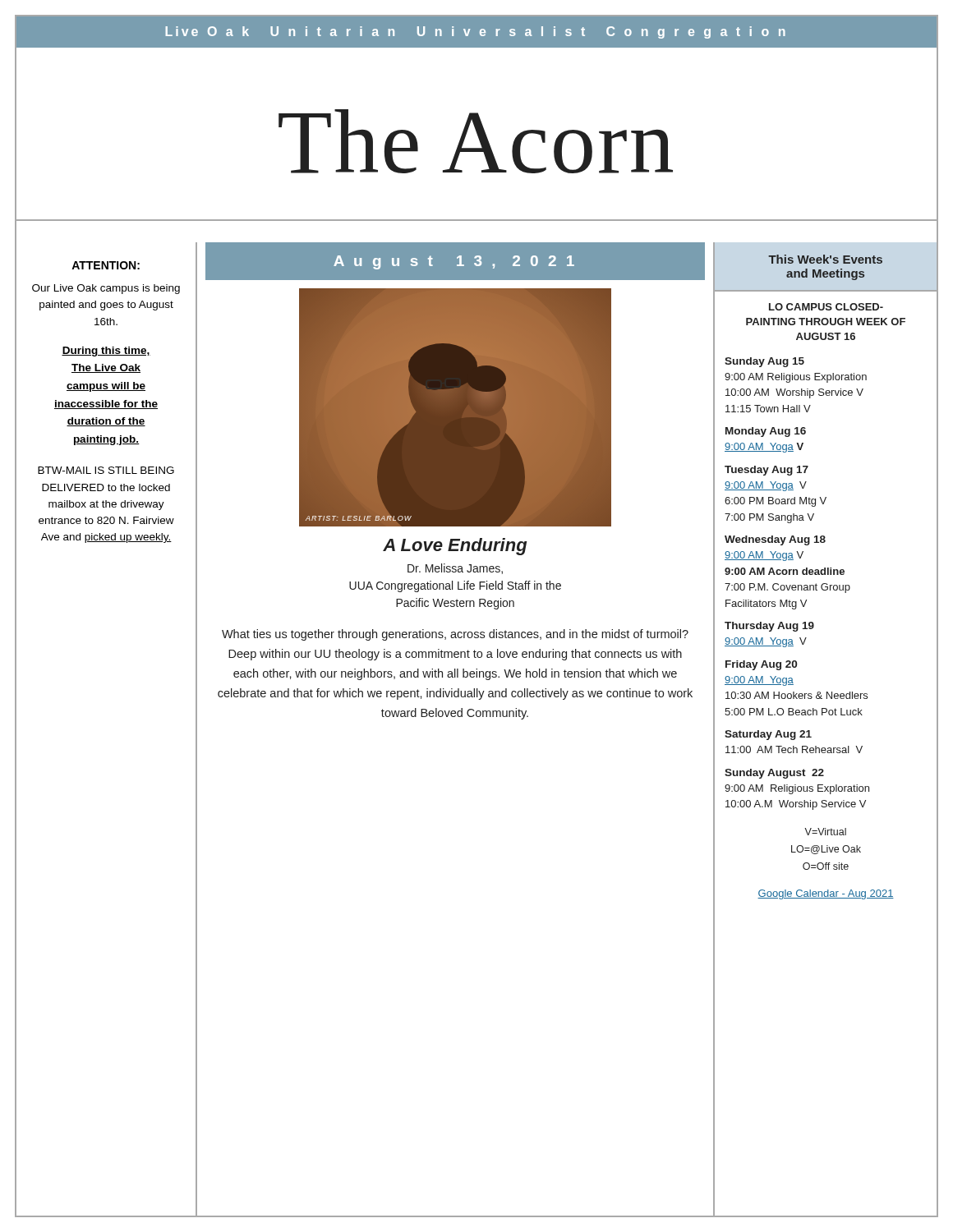Navigate to the element starting "ATTENTION: Our Live"
This screenshot has height=1232, width=953.
click(x=106, y=402)
